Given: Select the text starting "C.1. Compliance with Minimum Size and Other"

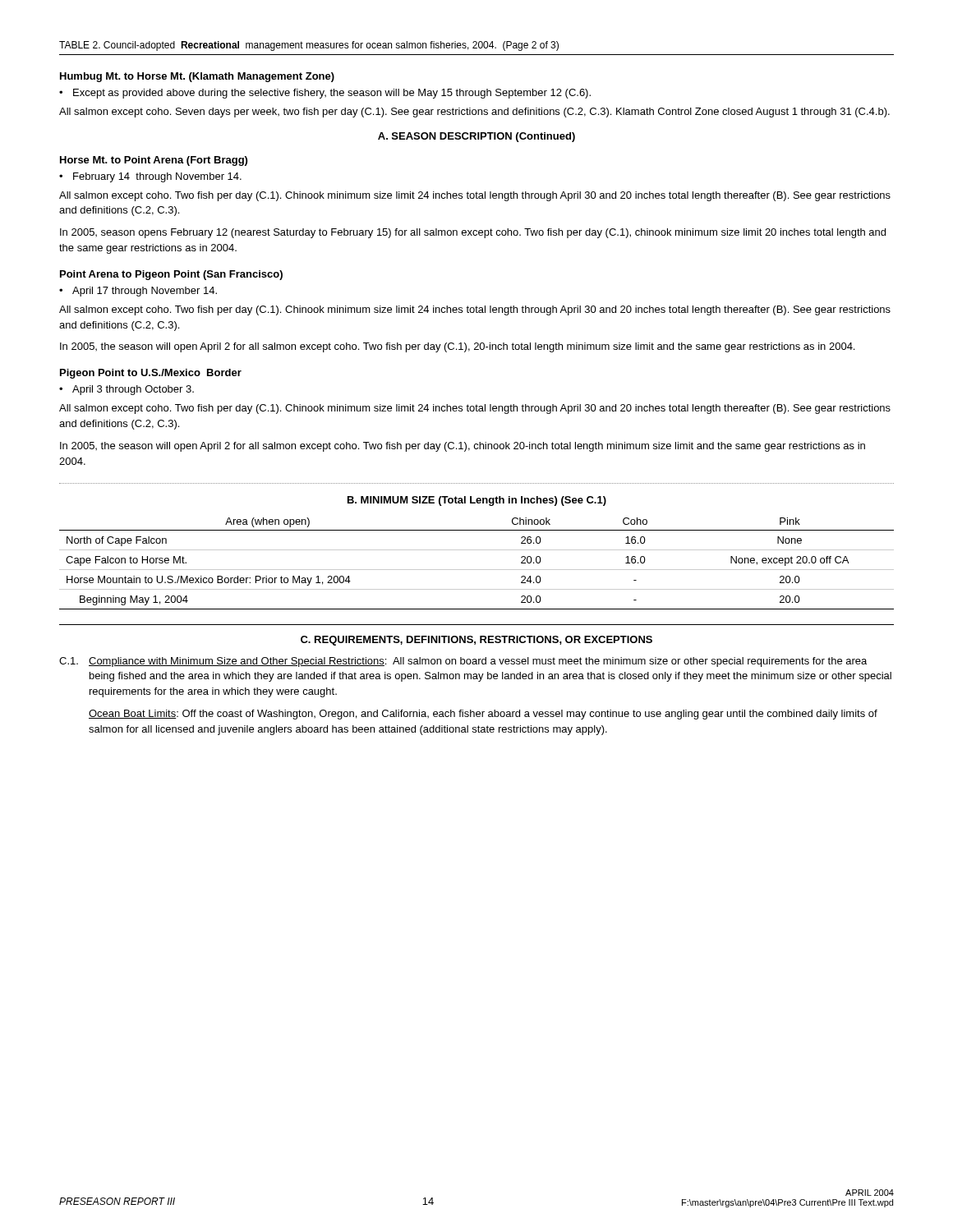Looking at the screenshot, I should click(463, 662).
